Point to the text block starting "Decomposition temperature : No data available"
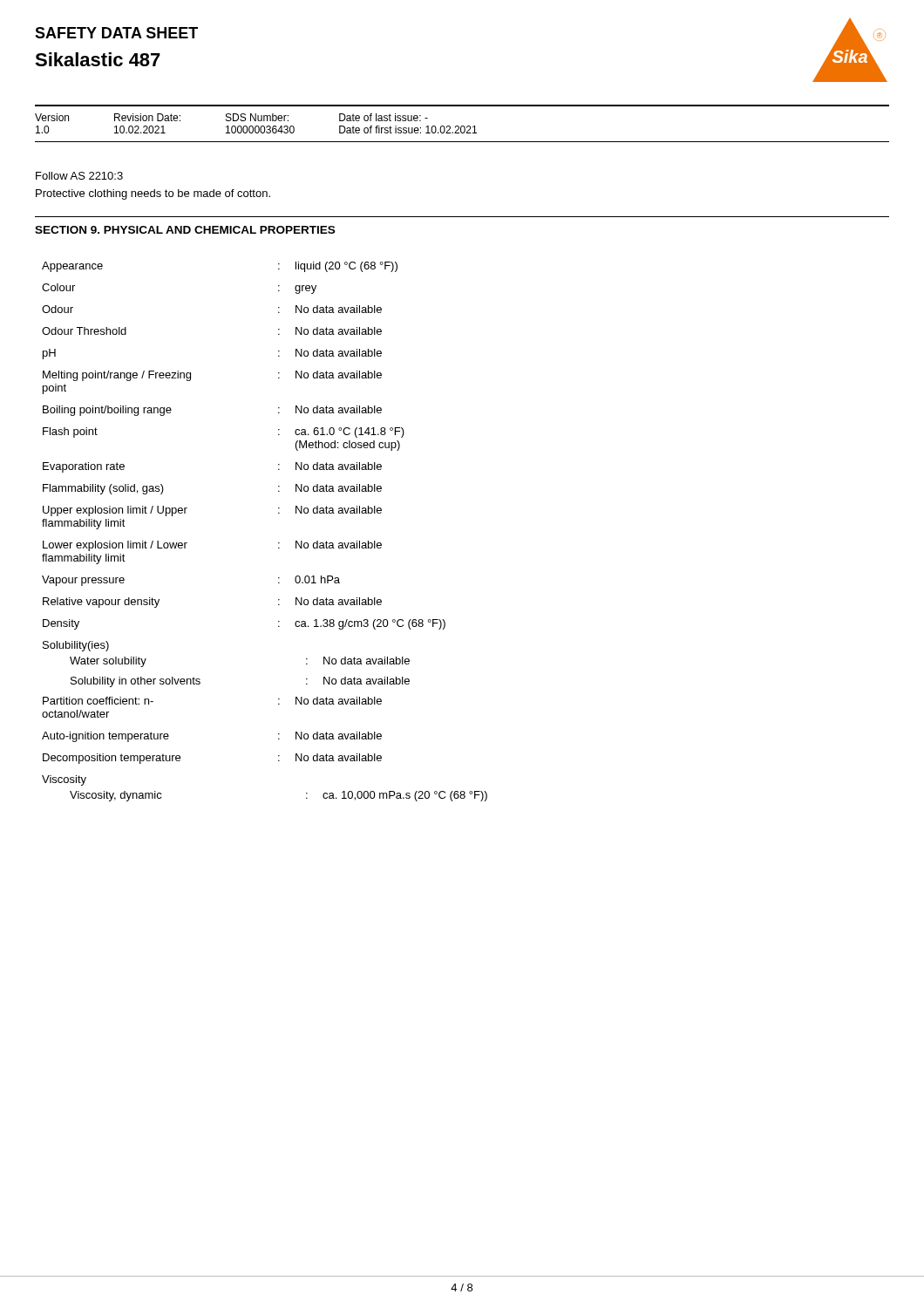The width and height of the screenshot is (924, 1308). pos(112,758)
